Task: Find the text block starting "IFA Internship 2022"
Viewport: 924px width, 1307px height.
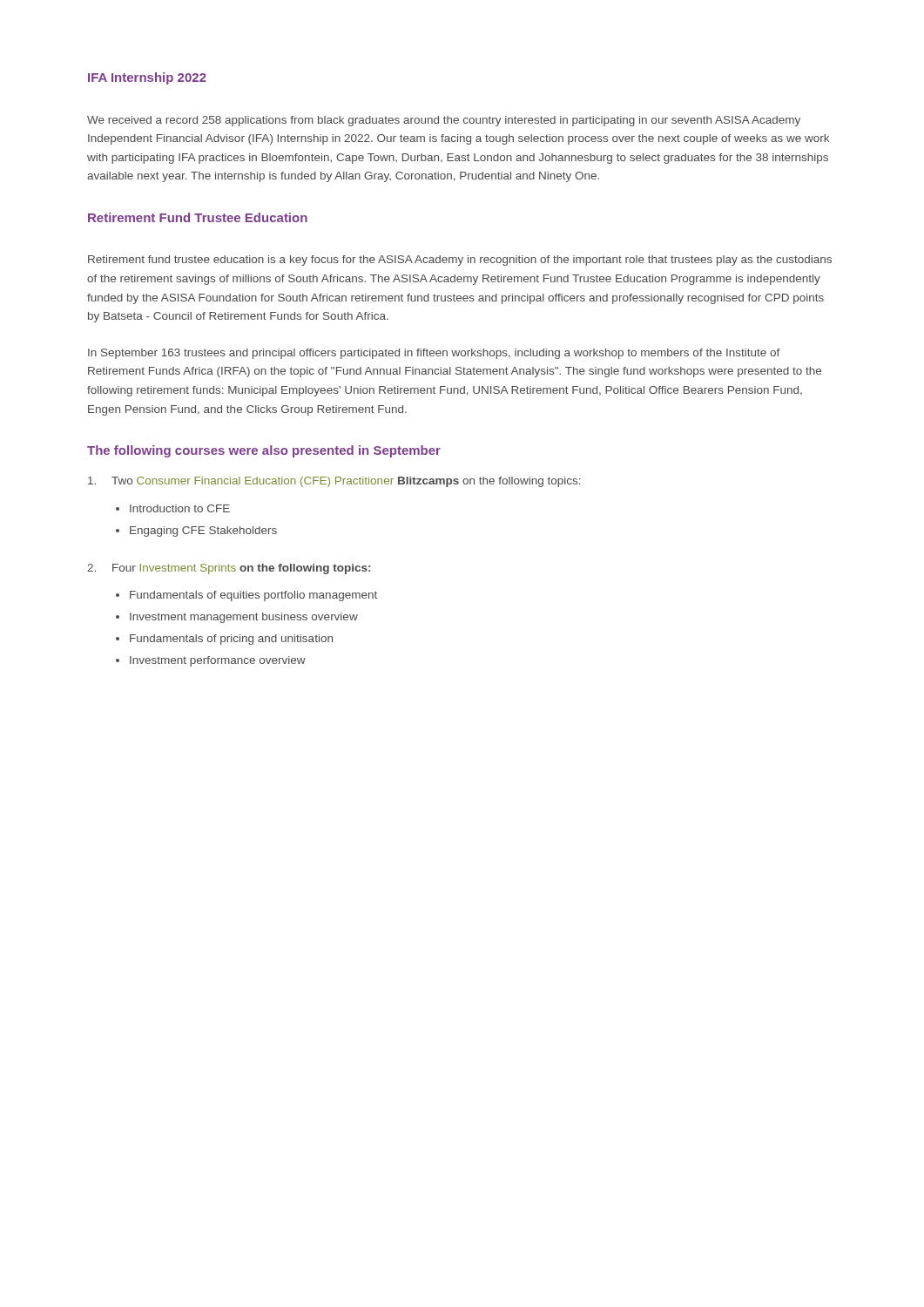Action: (147, 77)
